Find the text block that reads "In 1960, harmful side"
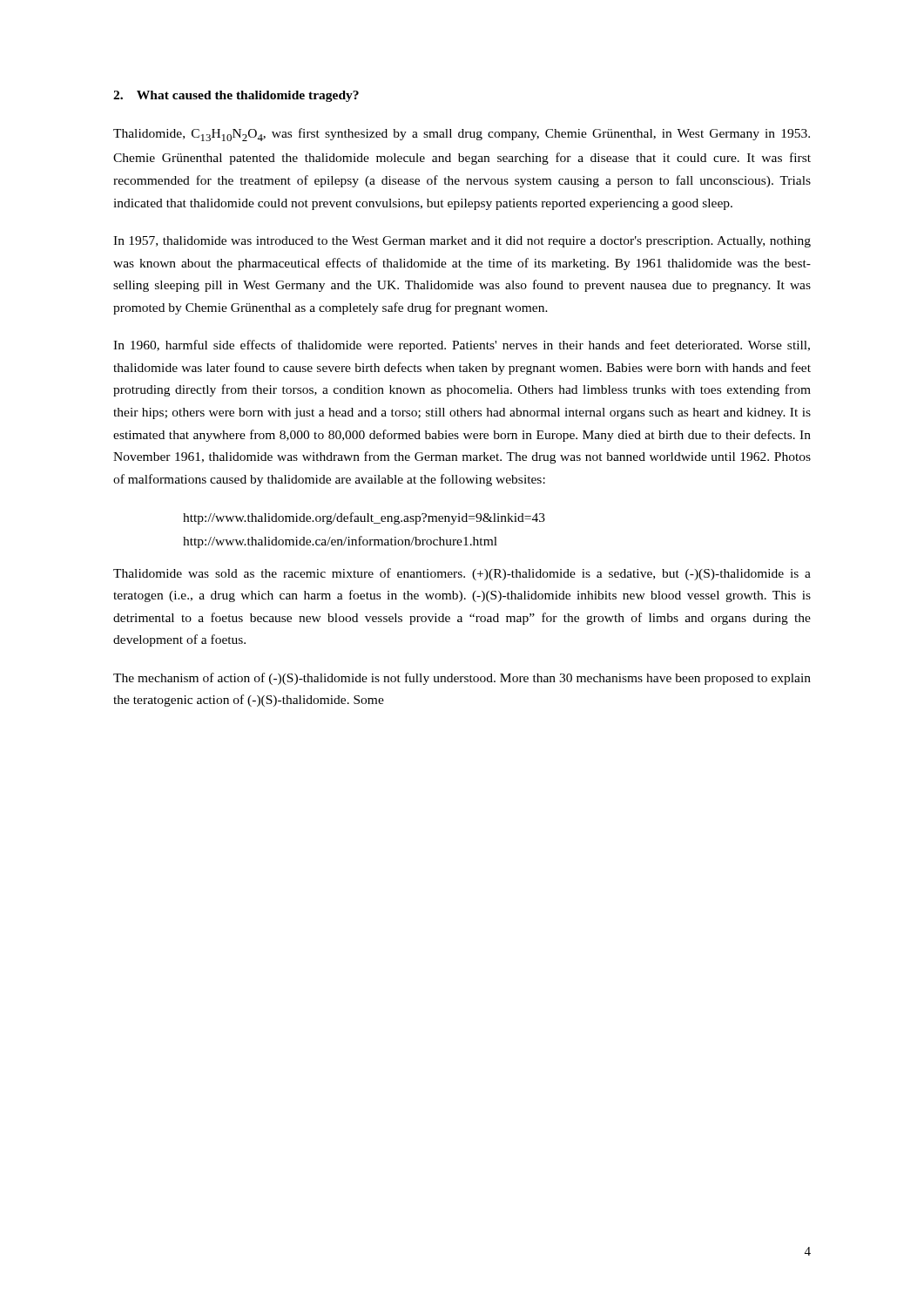 462,412
